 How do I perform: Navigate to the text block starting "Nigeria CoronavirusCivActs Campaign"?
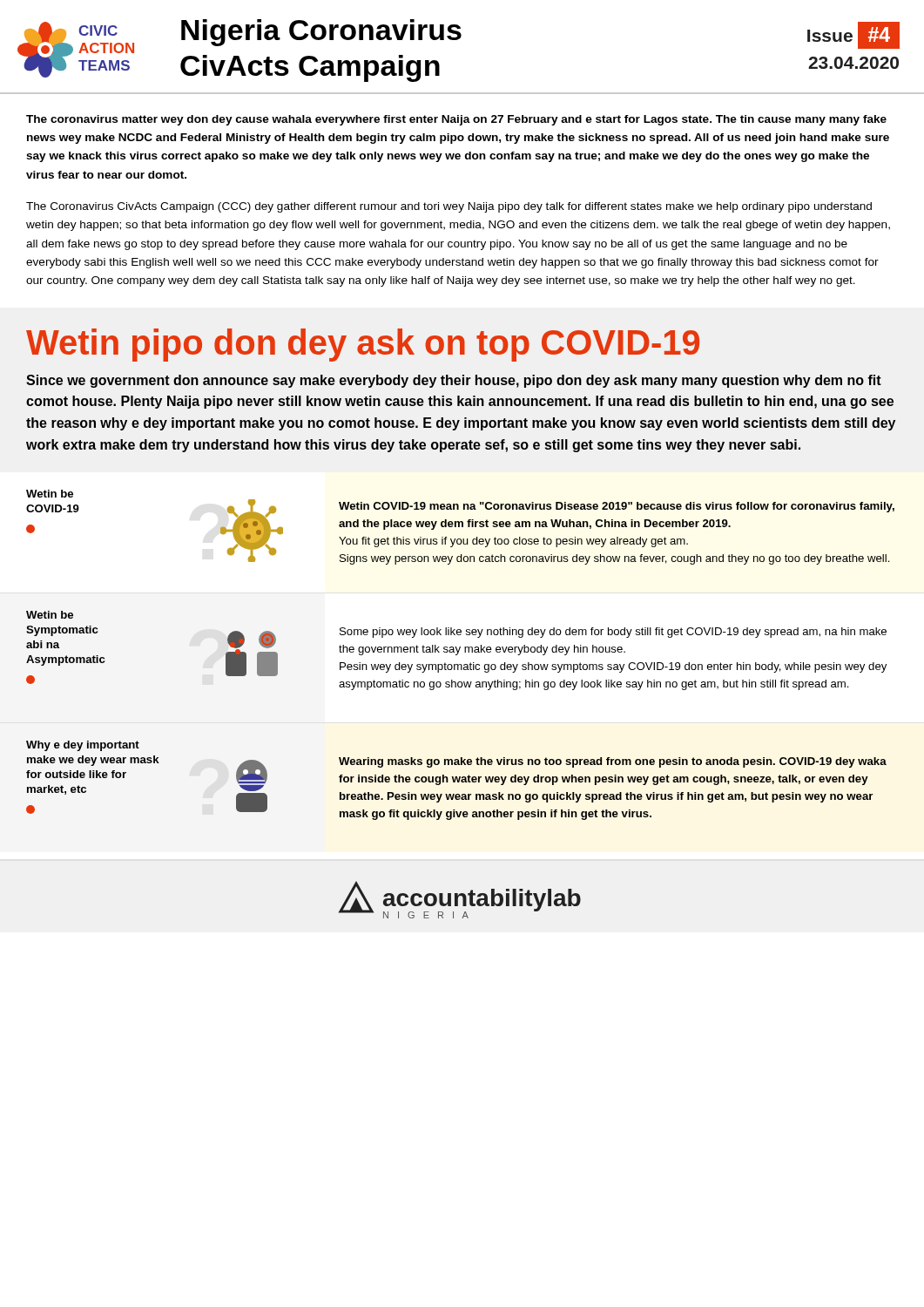coord(321,33)
